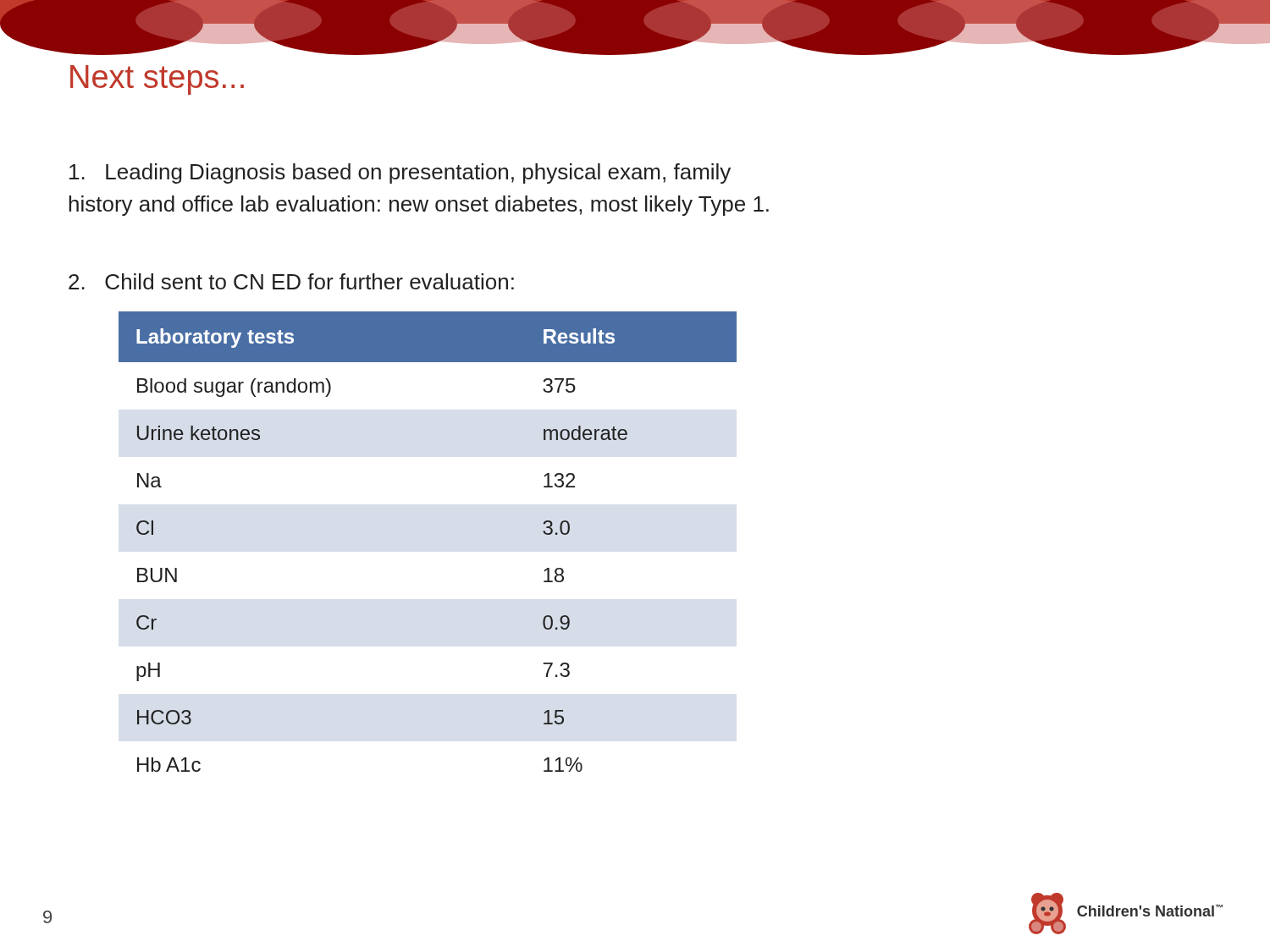Viewport: 1270px width, 952px height.
Task: Where is the passage that starts "2. Child sent to CN"?
Action: click(292, 282)
